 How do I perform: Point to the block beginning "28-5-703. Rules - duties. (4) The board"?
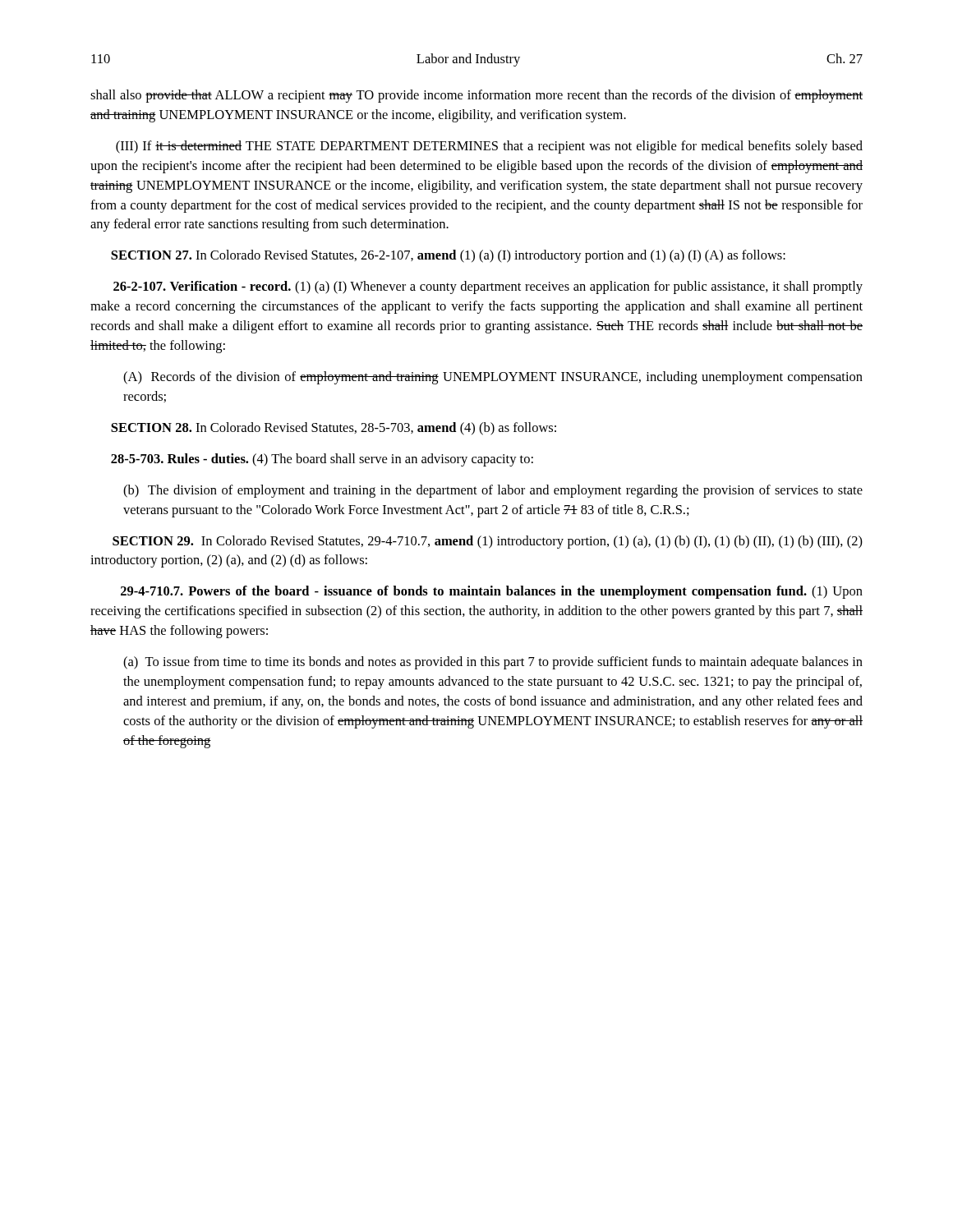[x=312, y=458]
